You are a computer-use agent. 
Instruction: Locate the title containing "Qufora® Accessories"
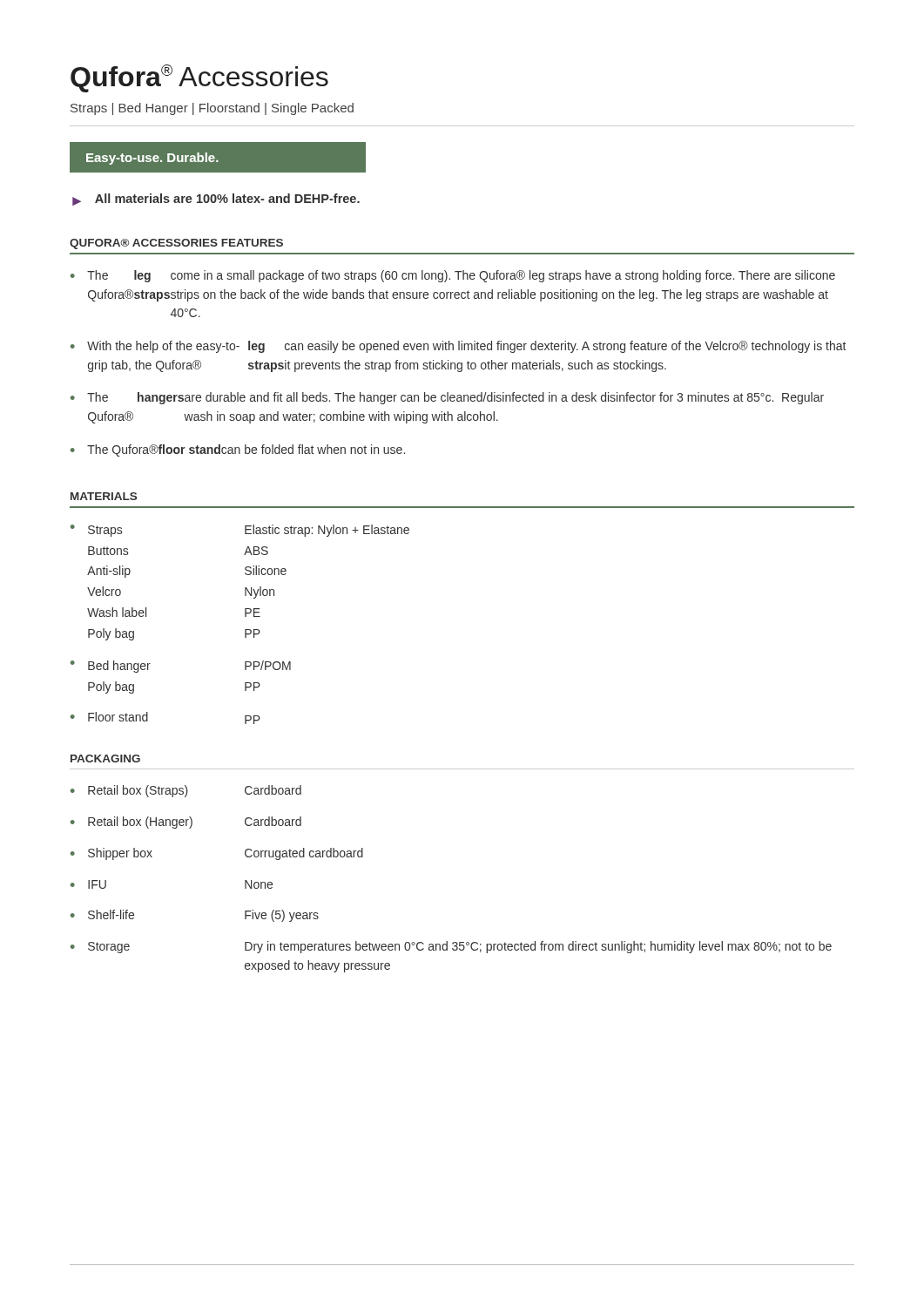pos(199,78)
